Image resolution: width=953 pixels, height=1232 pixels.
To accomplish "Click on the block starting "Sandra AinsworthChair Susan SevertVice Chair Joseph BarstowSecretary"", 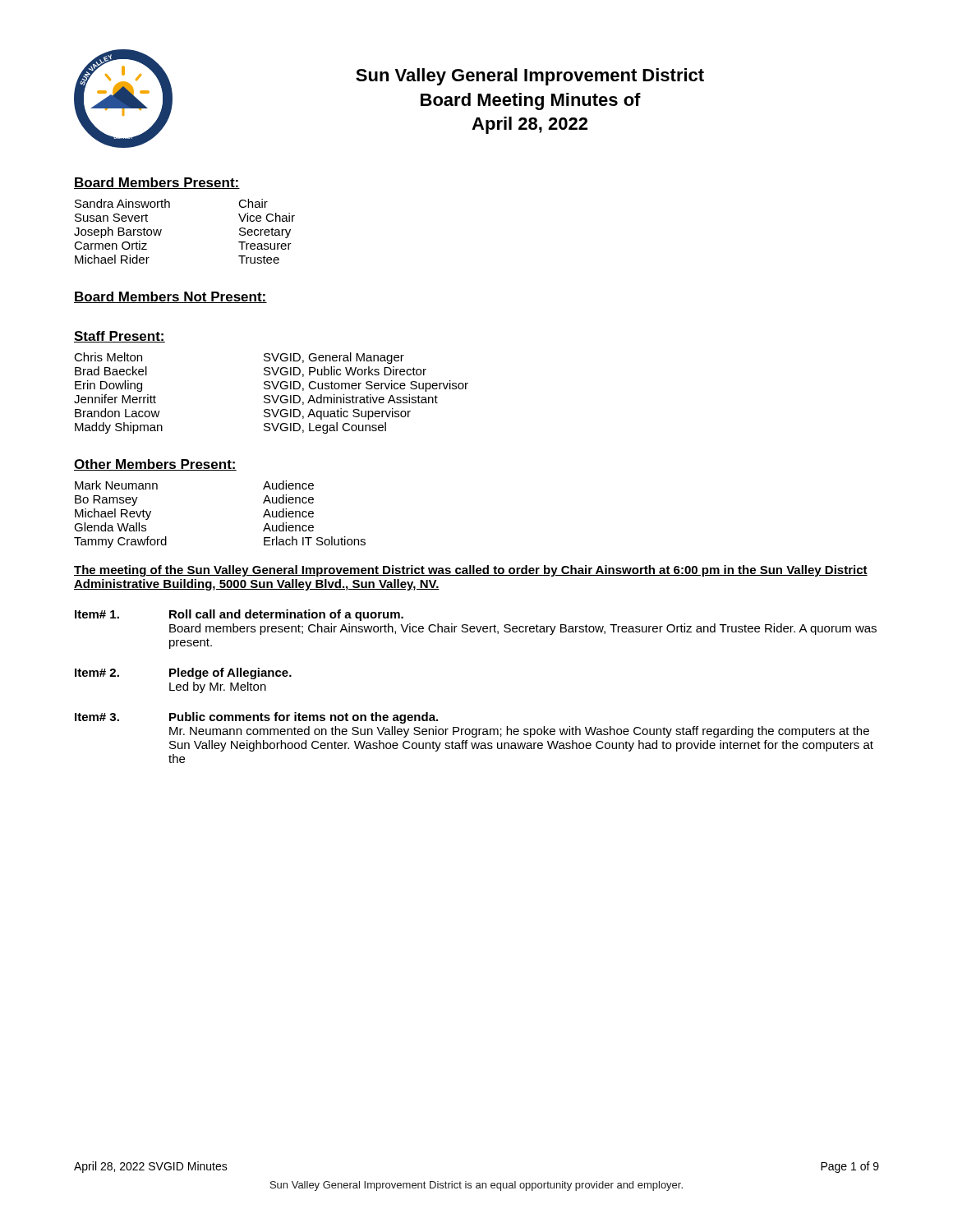I will 171,203.
